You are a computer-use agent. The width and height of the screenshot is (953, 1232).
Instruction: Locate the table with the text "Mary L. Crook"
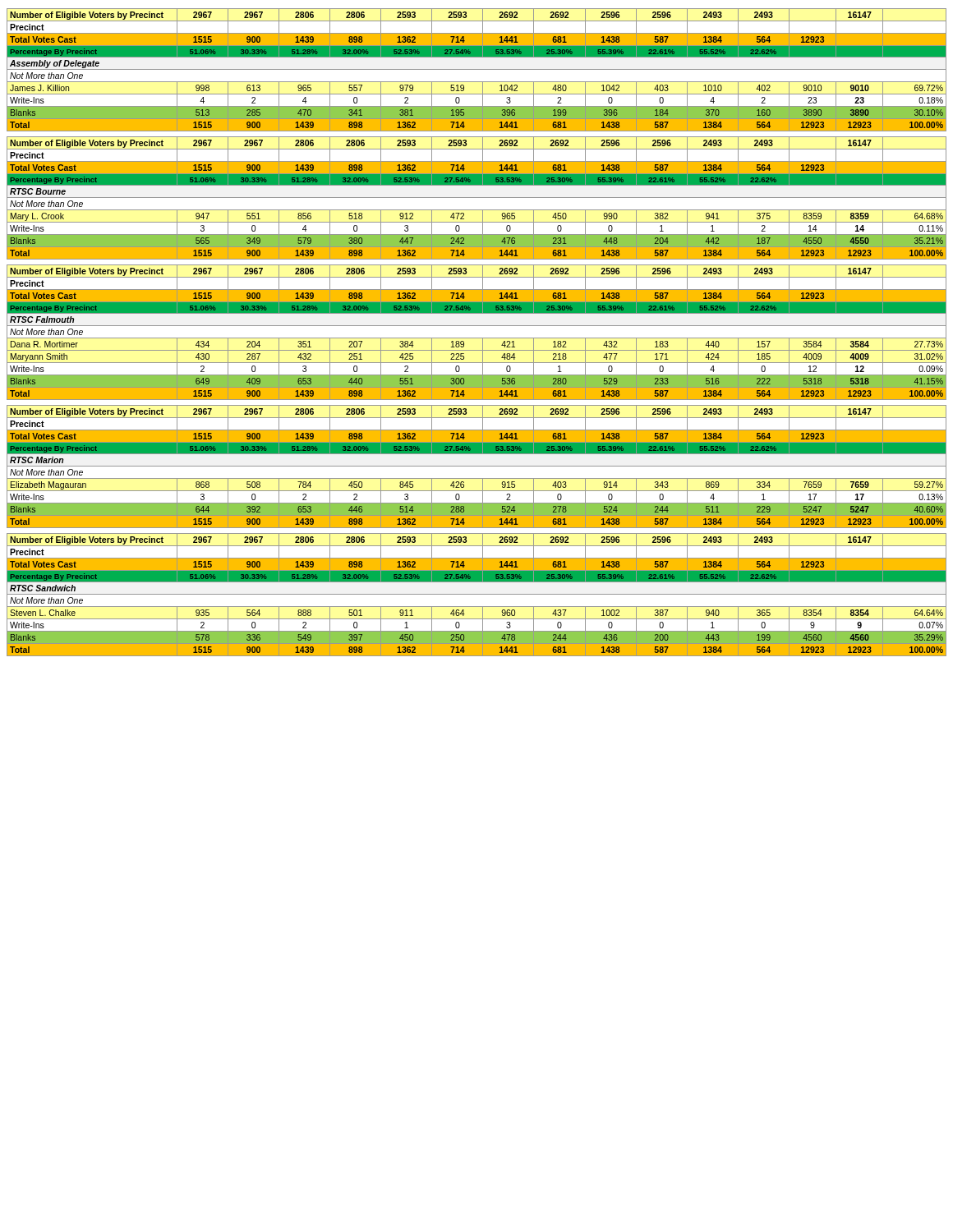(x=476, y=198)
